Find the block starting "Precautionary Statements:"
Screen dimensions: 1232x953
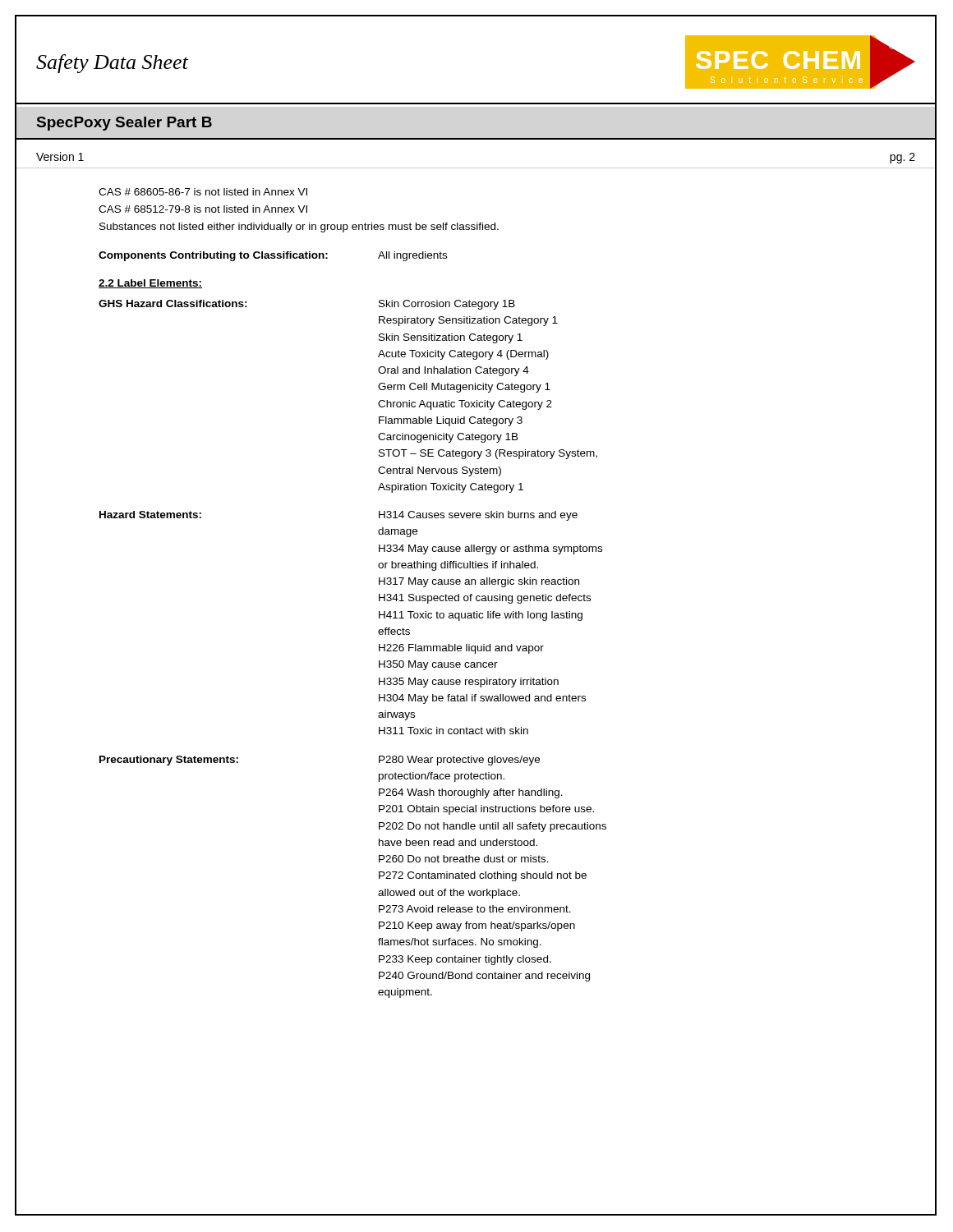click(169, 759)
